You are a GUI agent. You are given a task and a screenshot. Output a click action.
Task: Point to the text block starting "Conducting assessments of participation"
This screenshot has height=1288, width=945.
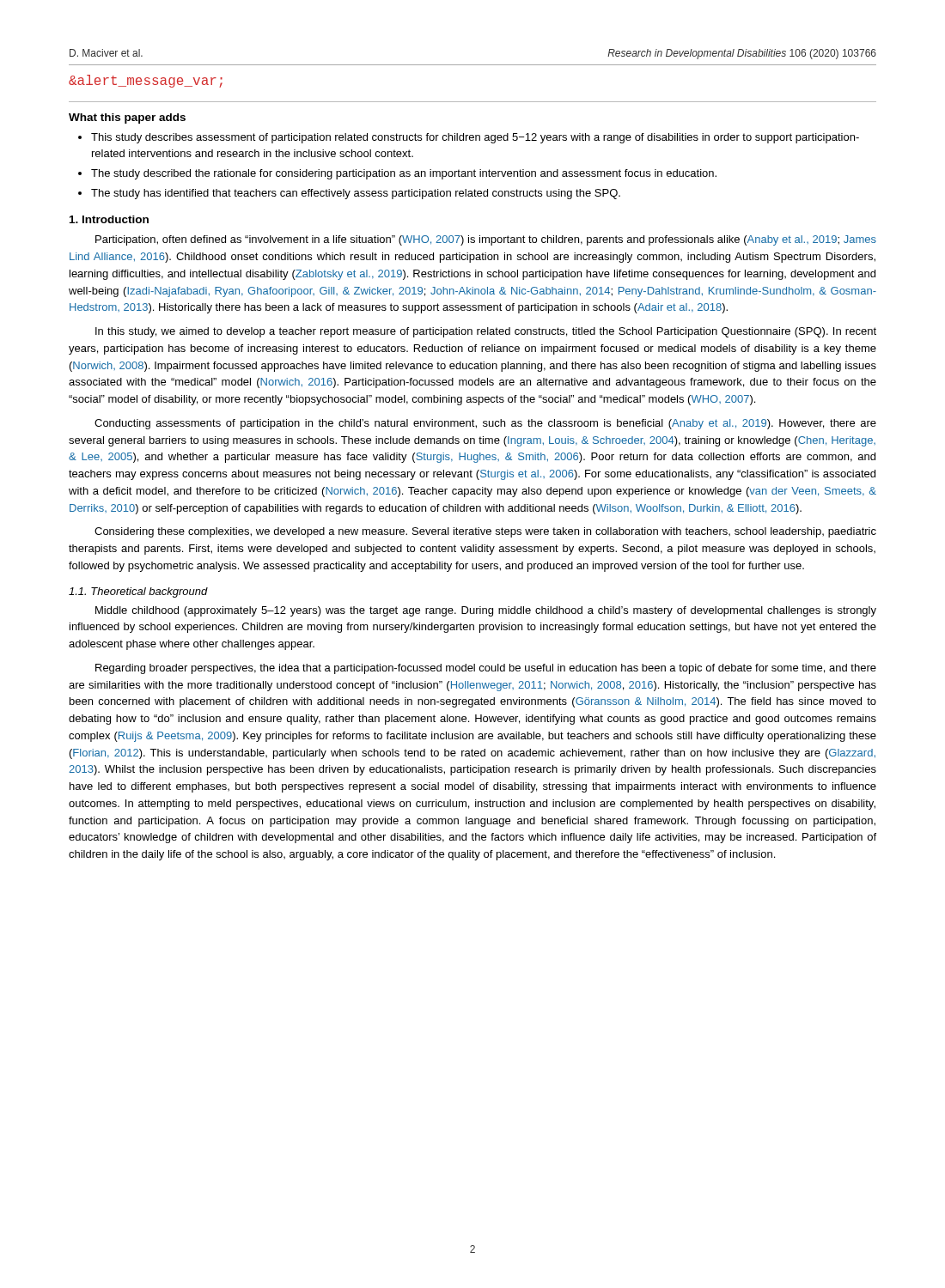coord(472,465)
